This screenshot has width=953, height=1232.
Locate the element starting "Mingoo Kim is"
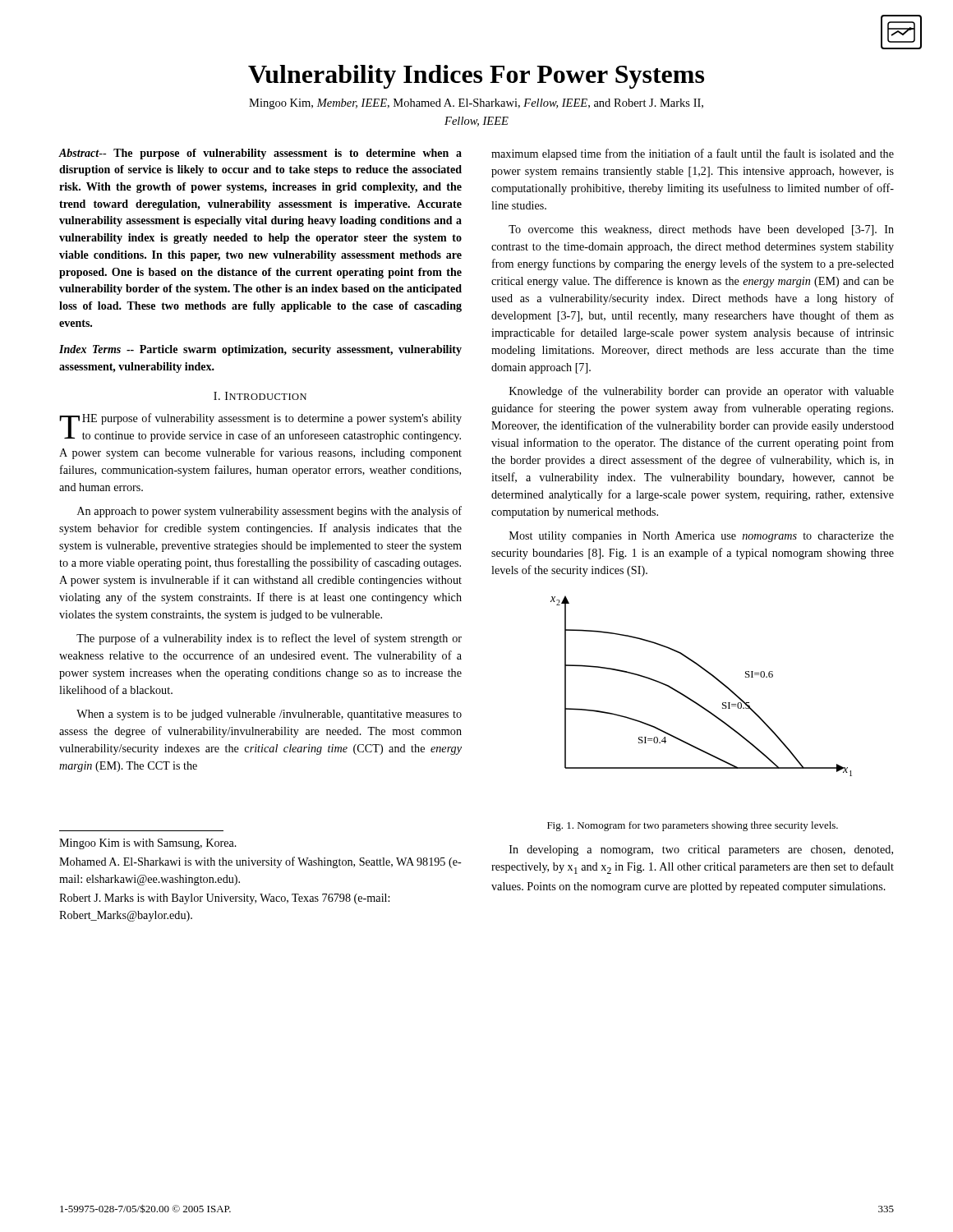coord(148,844)
